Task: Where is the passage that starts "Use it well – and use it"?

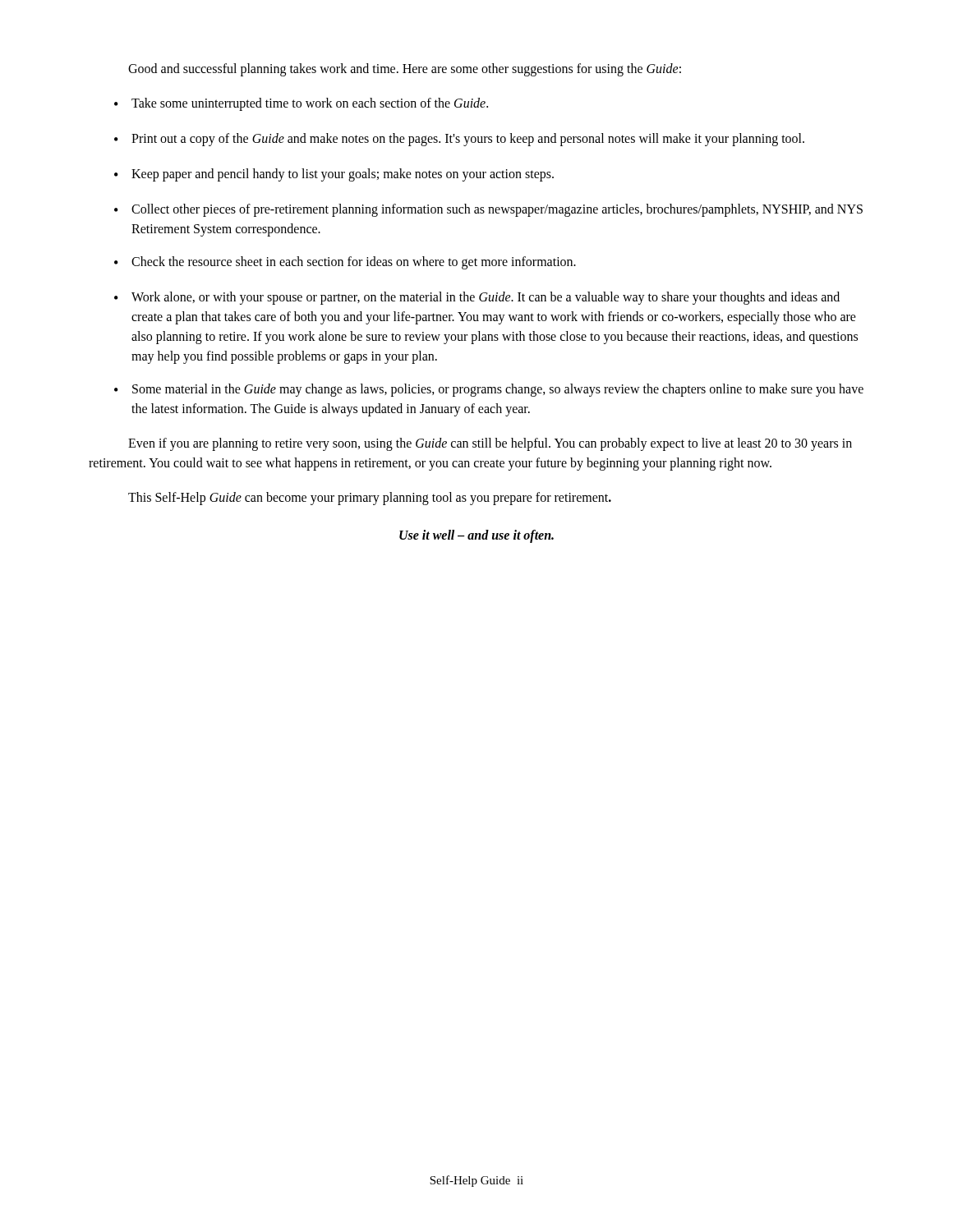Action: (x=476, y=535)
